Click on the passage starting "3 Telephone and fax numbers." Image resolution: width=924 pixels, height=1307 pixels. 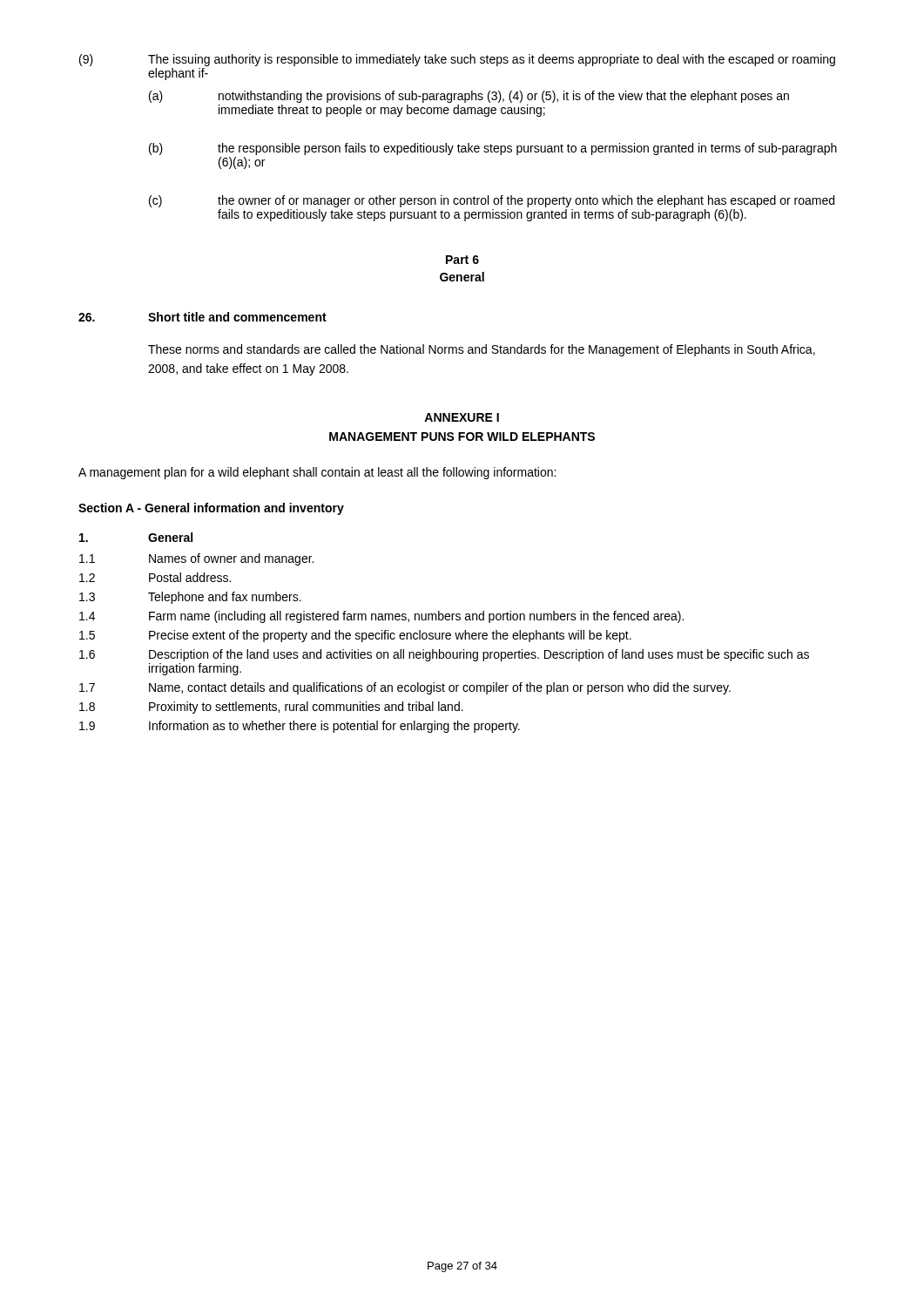click(190, 598)
